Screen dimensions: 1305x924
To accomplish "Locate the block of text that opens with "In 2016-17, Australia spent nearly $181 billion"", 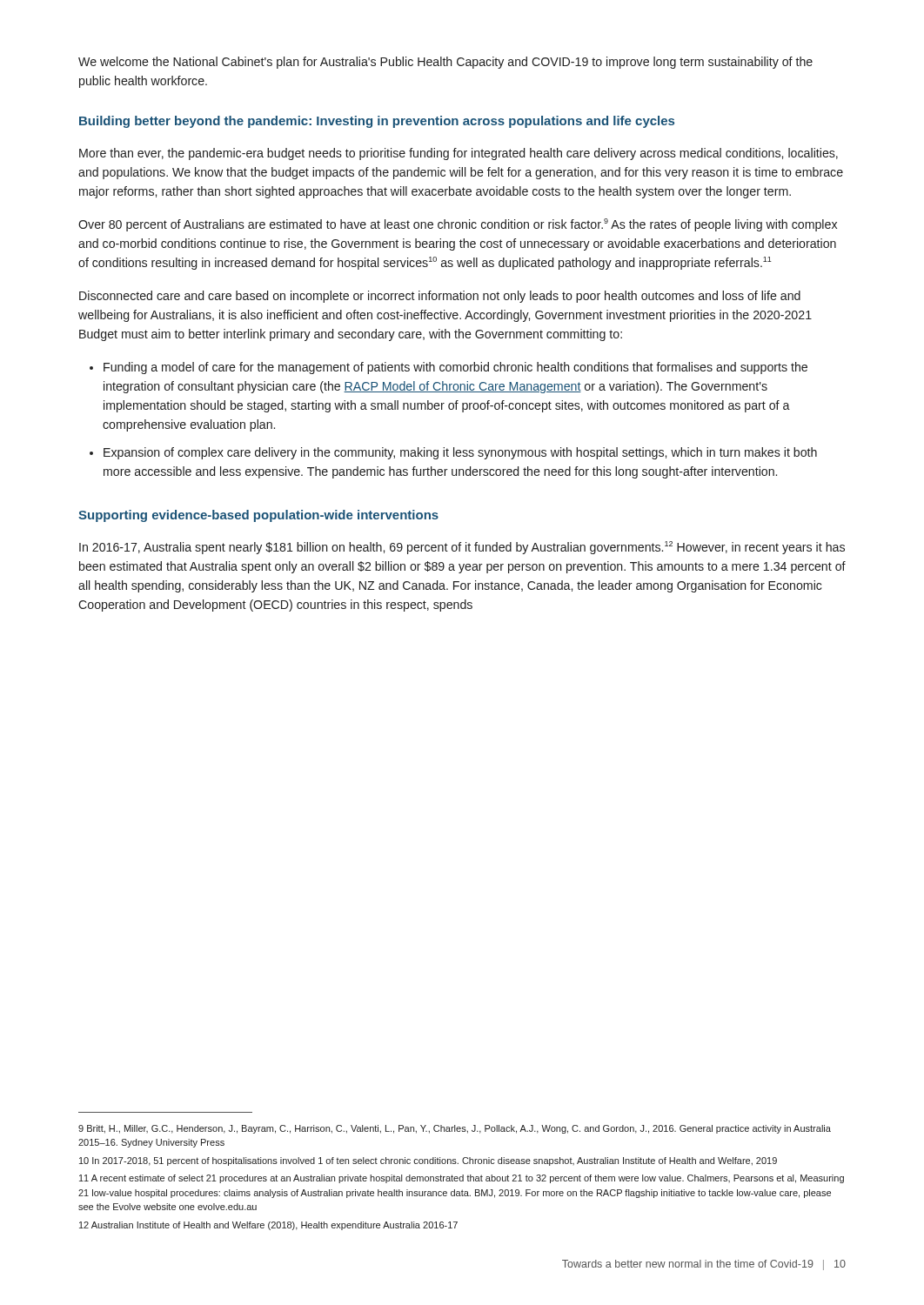I will 462,576.
